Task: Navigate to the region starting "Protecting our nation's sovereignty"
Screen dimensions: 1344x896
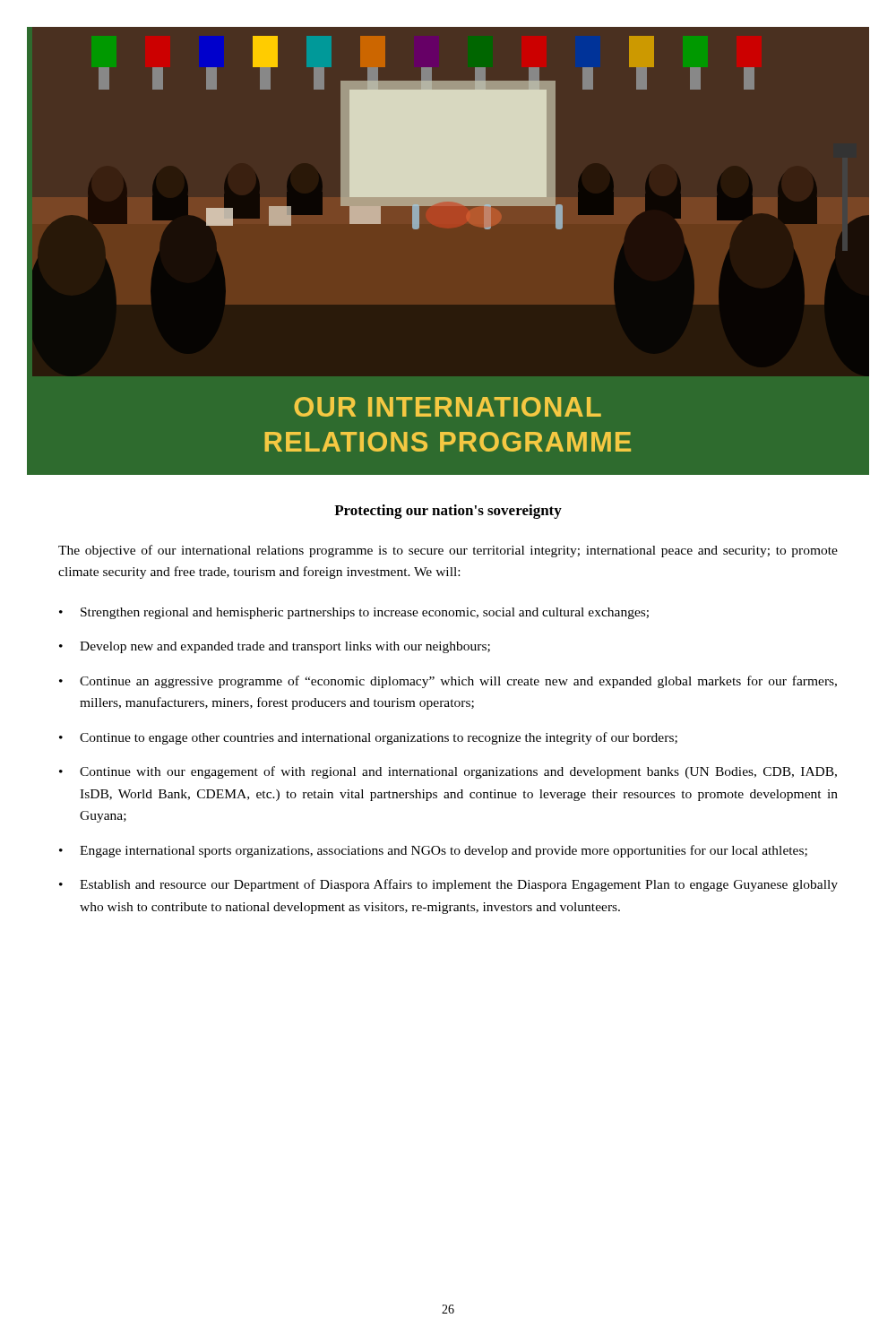Action: pos(448,510)
